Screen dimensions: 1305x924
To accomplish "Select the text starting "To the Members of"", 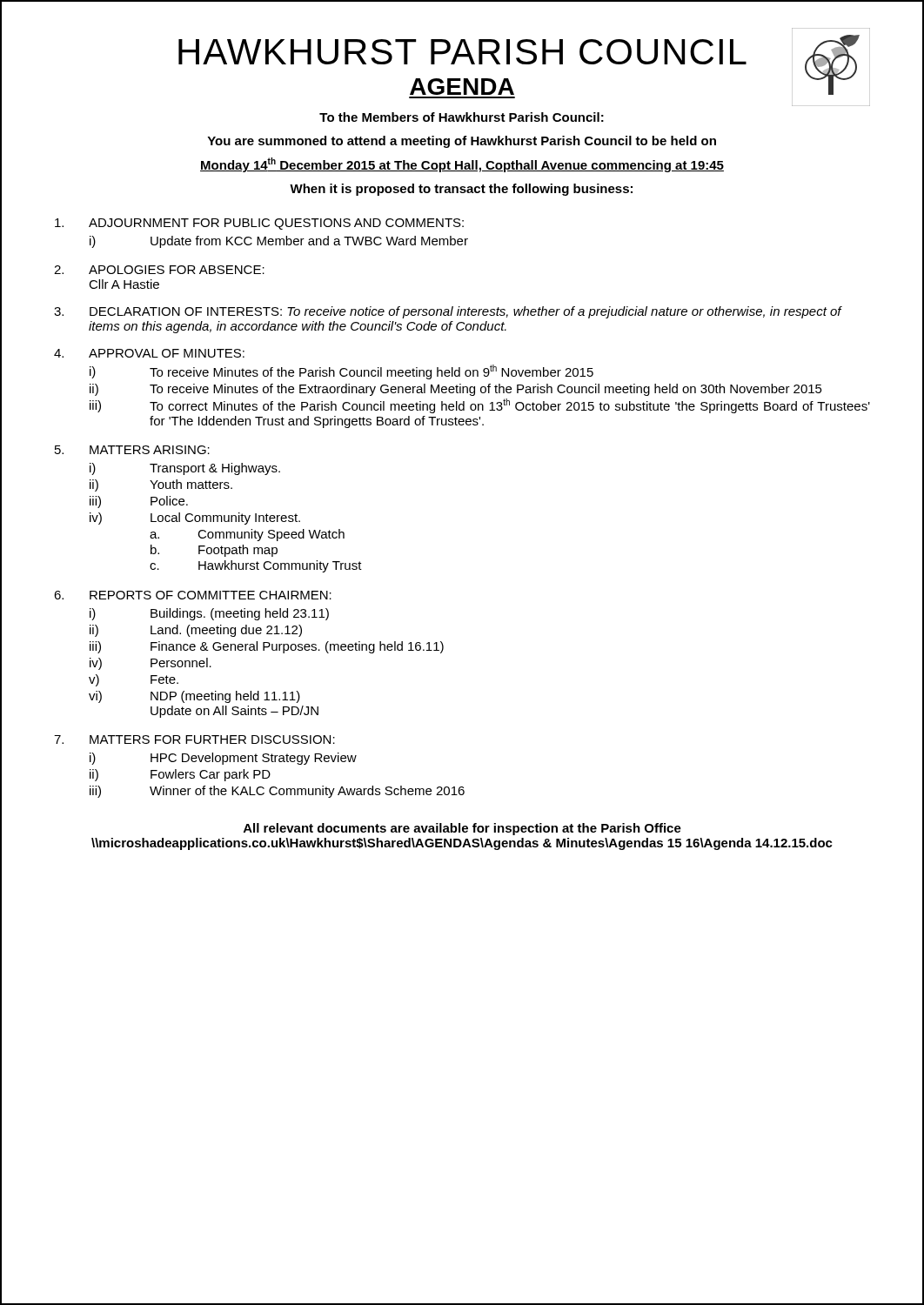I will coord(462,117).
